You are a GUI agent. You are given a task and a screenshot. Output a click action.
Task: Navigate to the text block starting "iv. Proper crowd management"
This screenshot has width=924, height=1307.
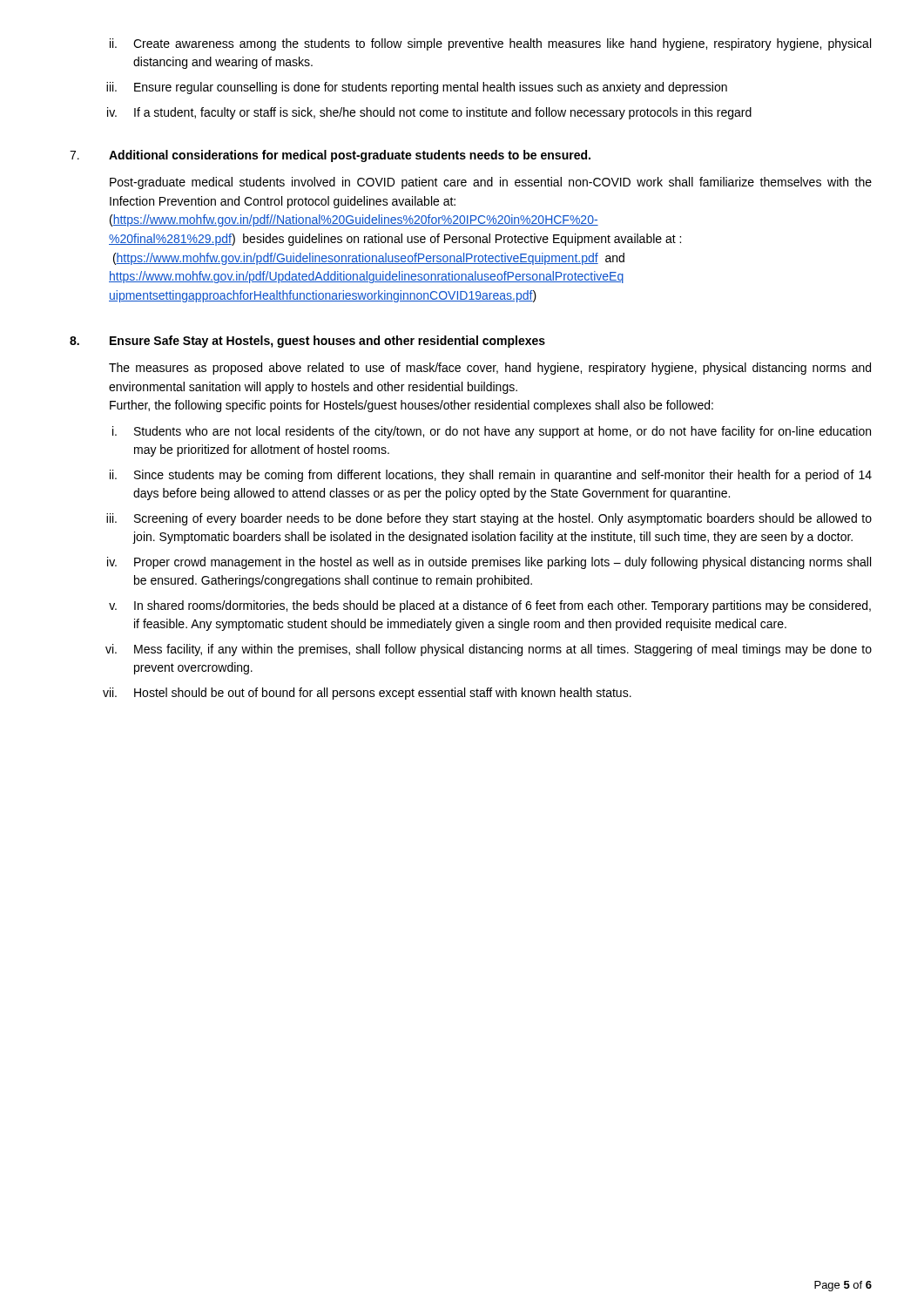click(471, 571)
